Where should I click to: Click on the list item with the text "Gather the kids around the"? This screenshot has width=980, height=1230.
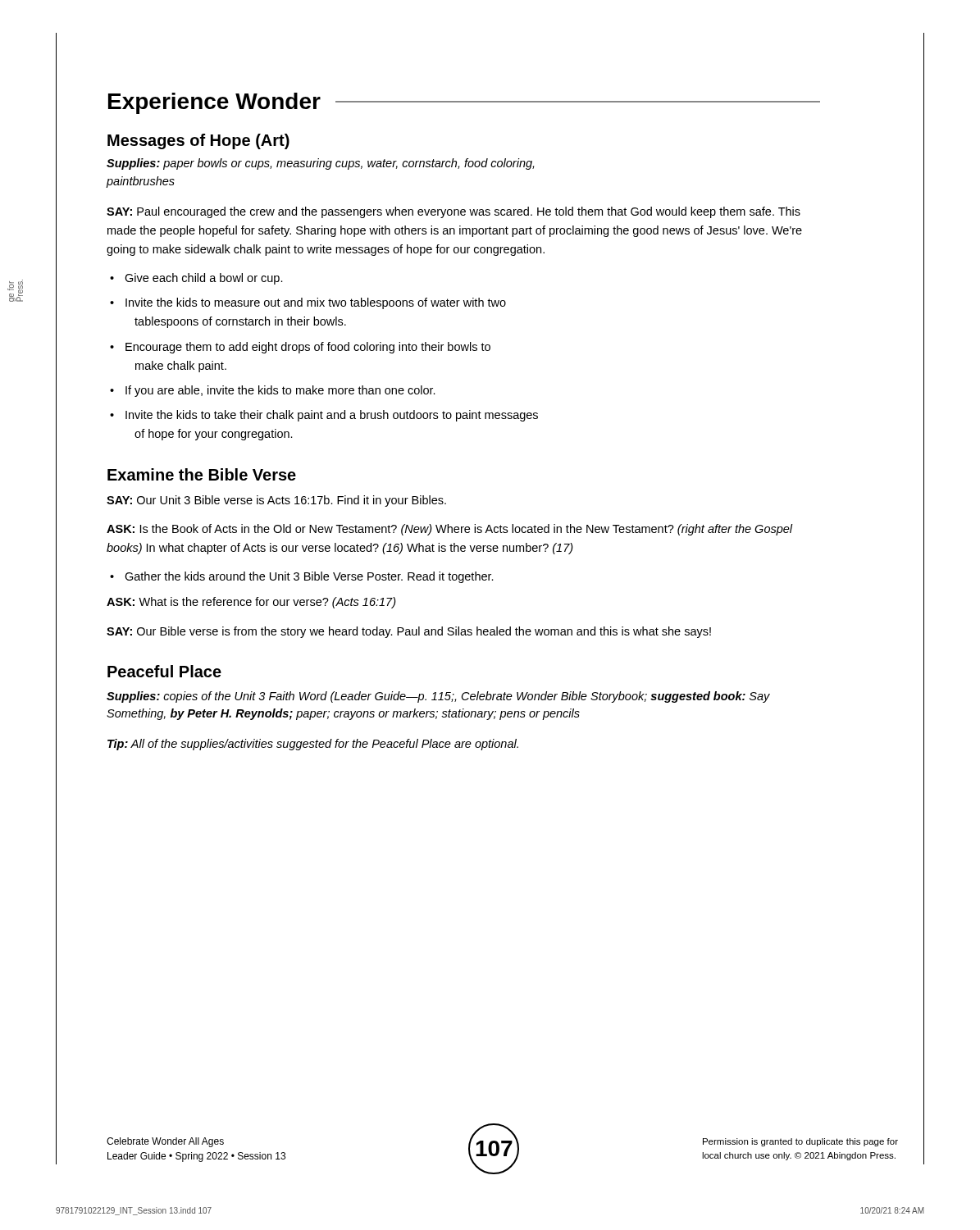pos(309,577)
